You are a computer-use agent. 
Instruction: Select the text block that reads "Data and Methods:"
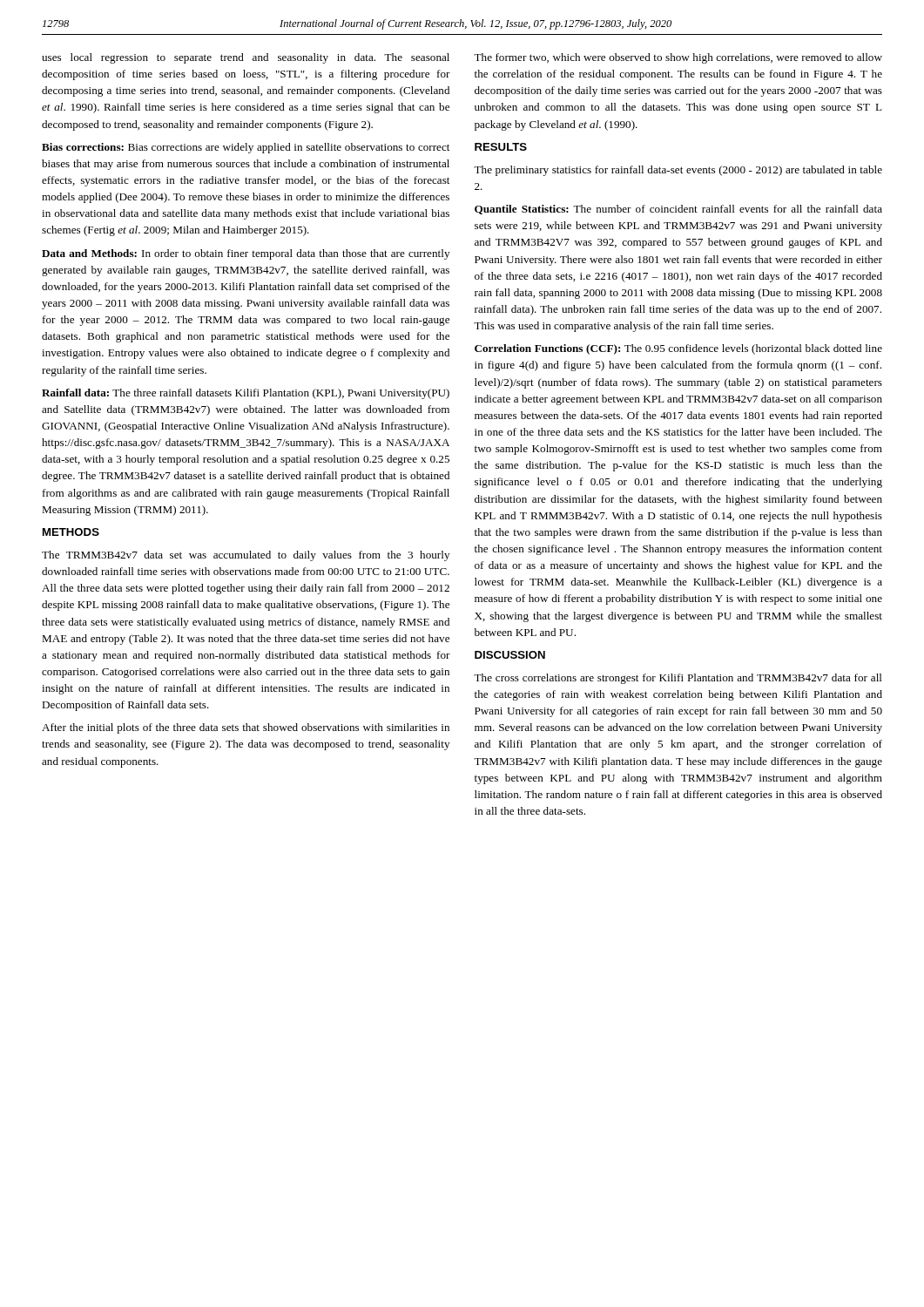[246, 311]
